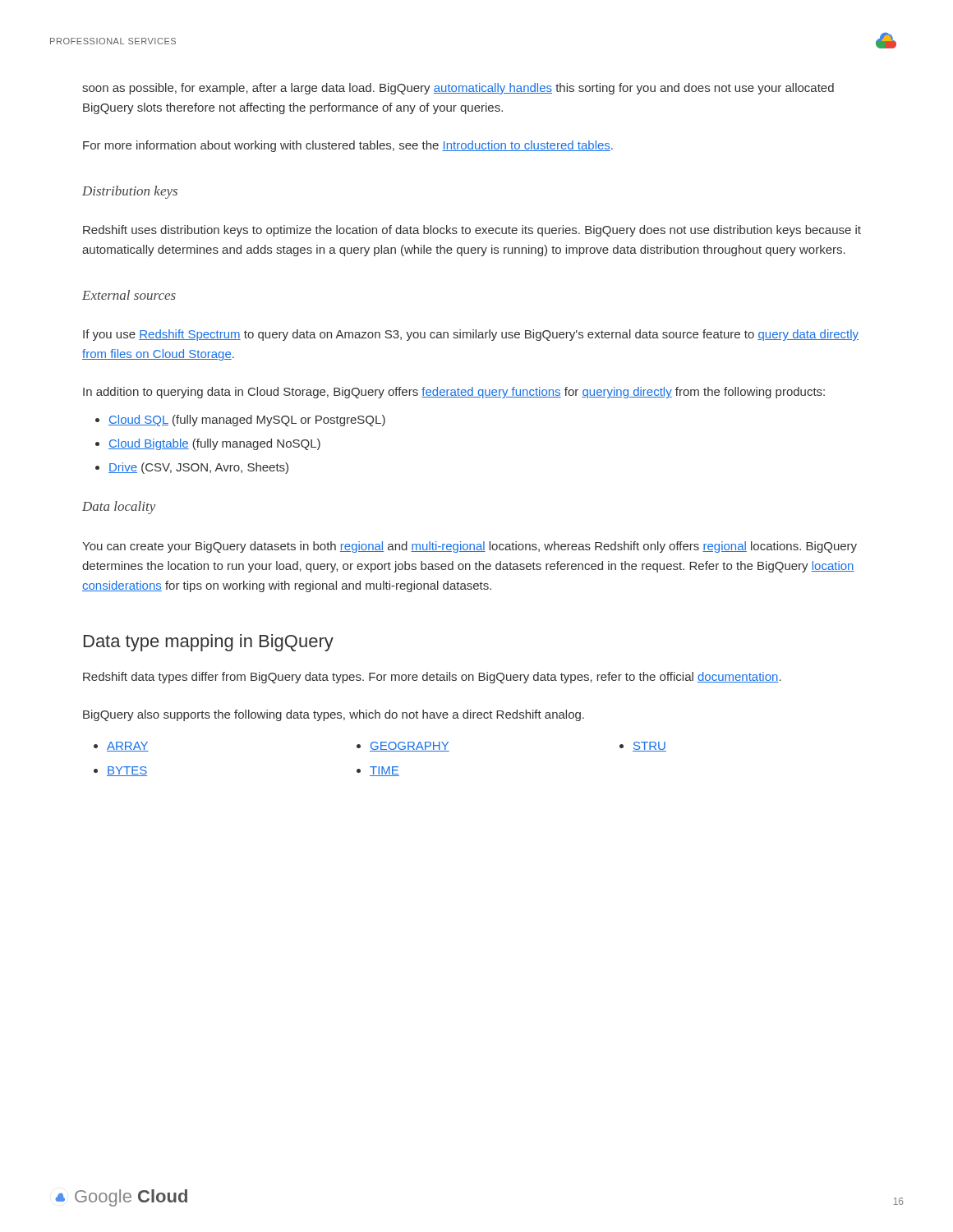Screen dimensions: 1232x953
Task: Navigate to the block starting "You can create your BigQuery datasets in both"
Action: tap(476, 565)
